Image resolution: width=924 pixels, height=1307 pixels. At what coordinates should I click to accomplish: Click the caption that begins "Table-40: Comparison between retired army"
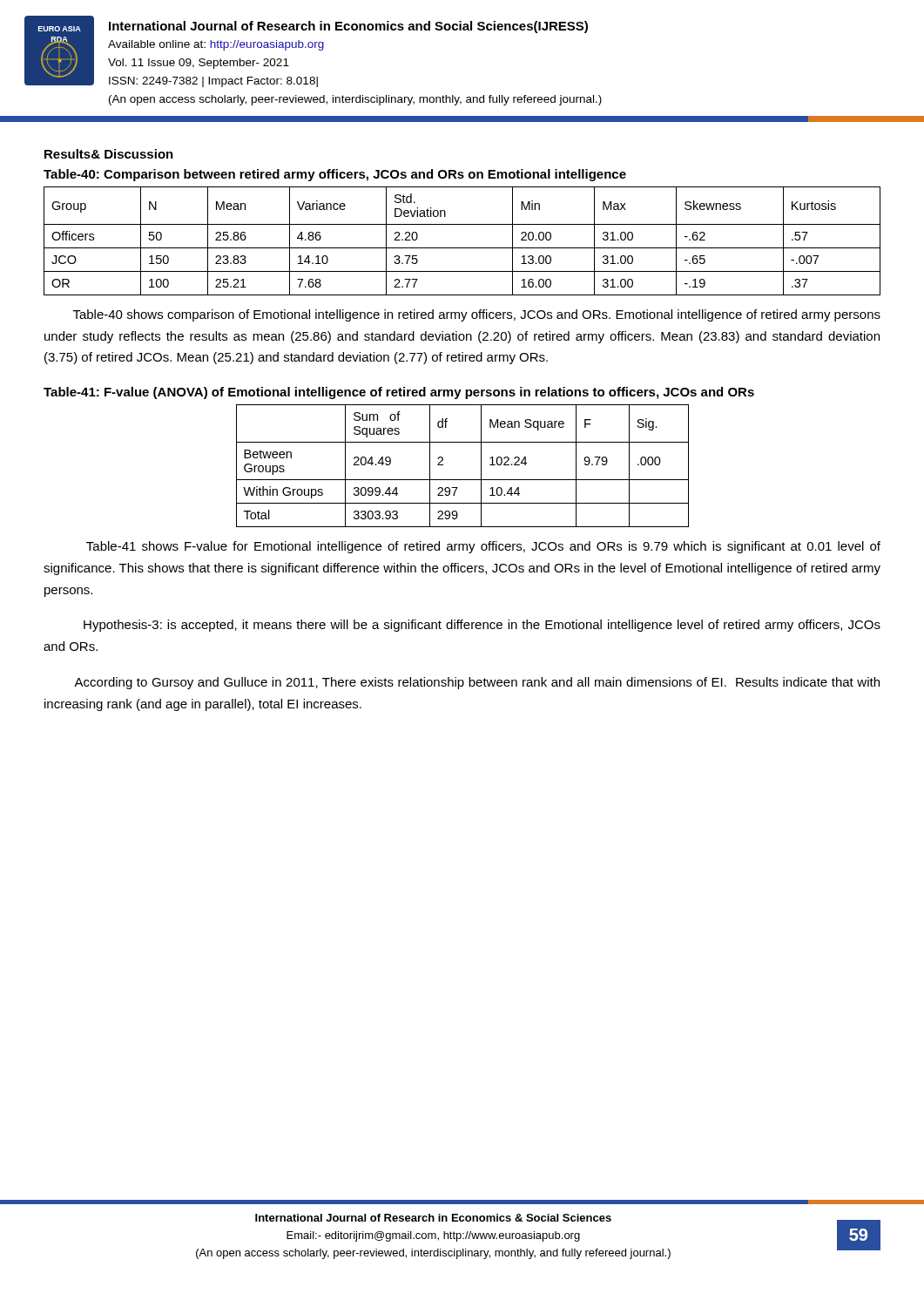tap(335, 174)
